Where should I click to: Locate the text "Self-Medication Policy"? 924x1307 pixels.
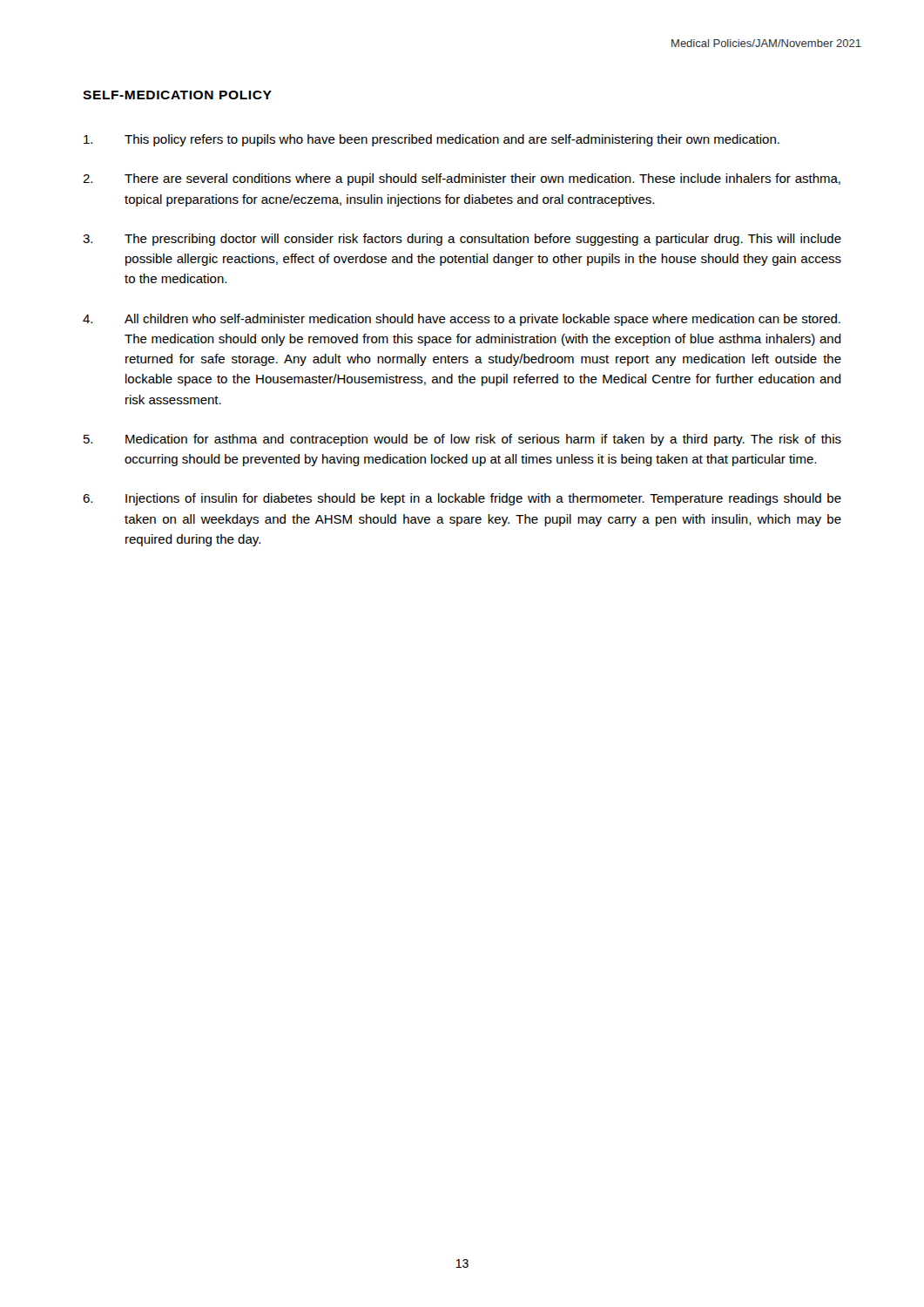[177, 95]
